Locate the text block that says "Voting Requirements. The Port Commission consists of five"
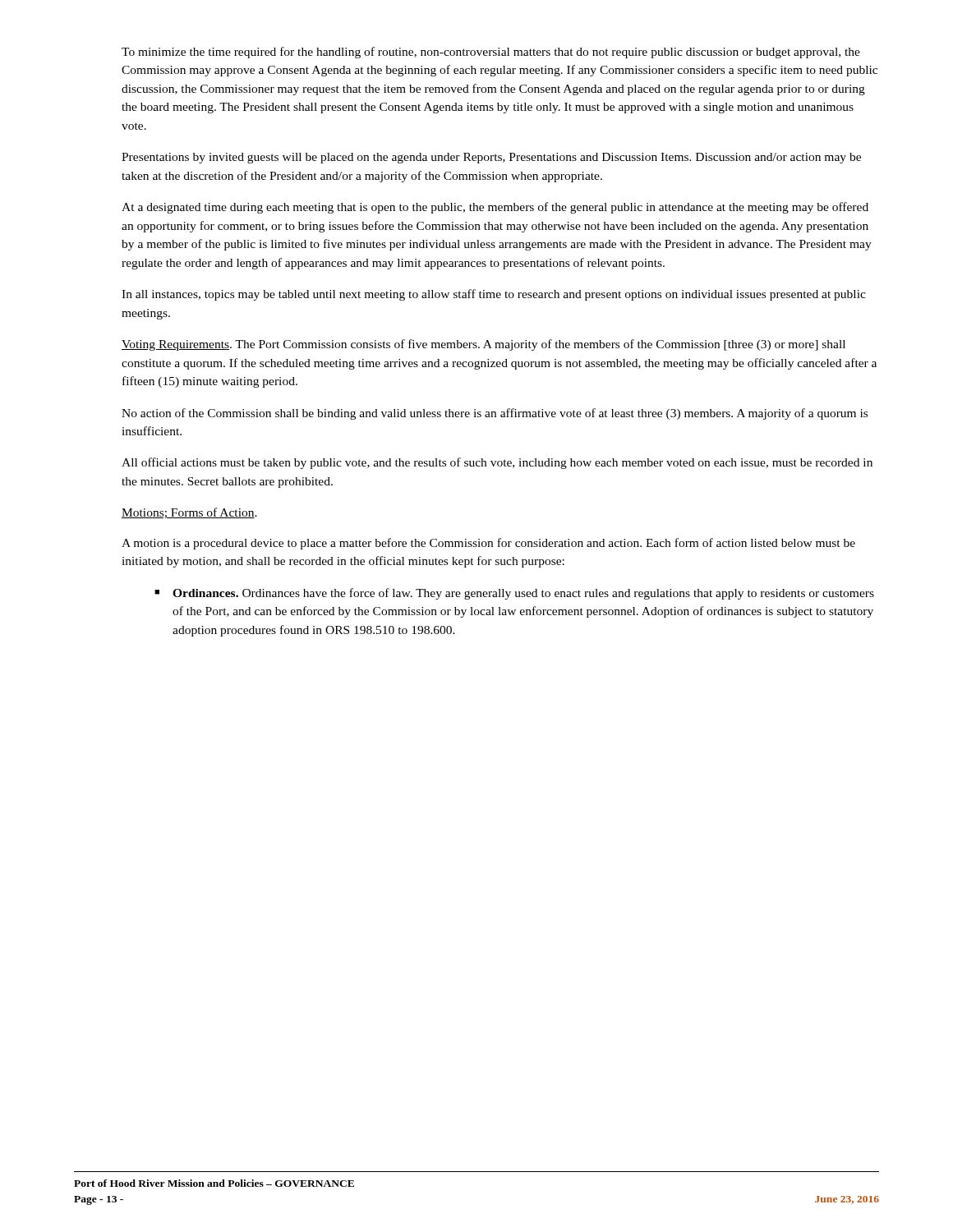Screen dimensions: 1232x953 click(499, 362)
